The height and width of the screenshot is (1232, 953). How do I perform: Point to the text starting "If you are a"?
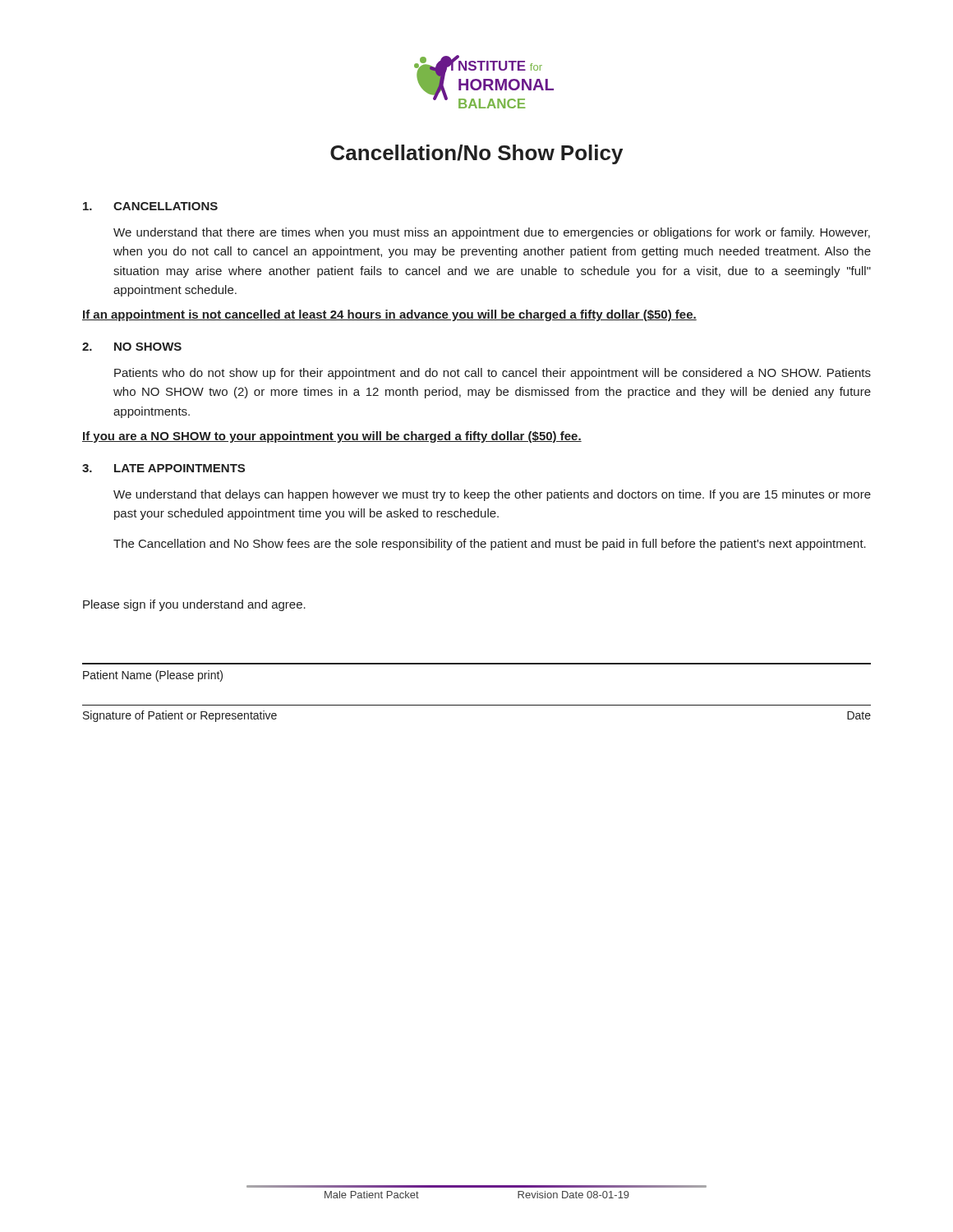tap(476, 436)
